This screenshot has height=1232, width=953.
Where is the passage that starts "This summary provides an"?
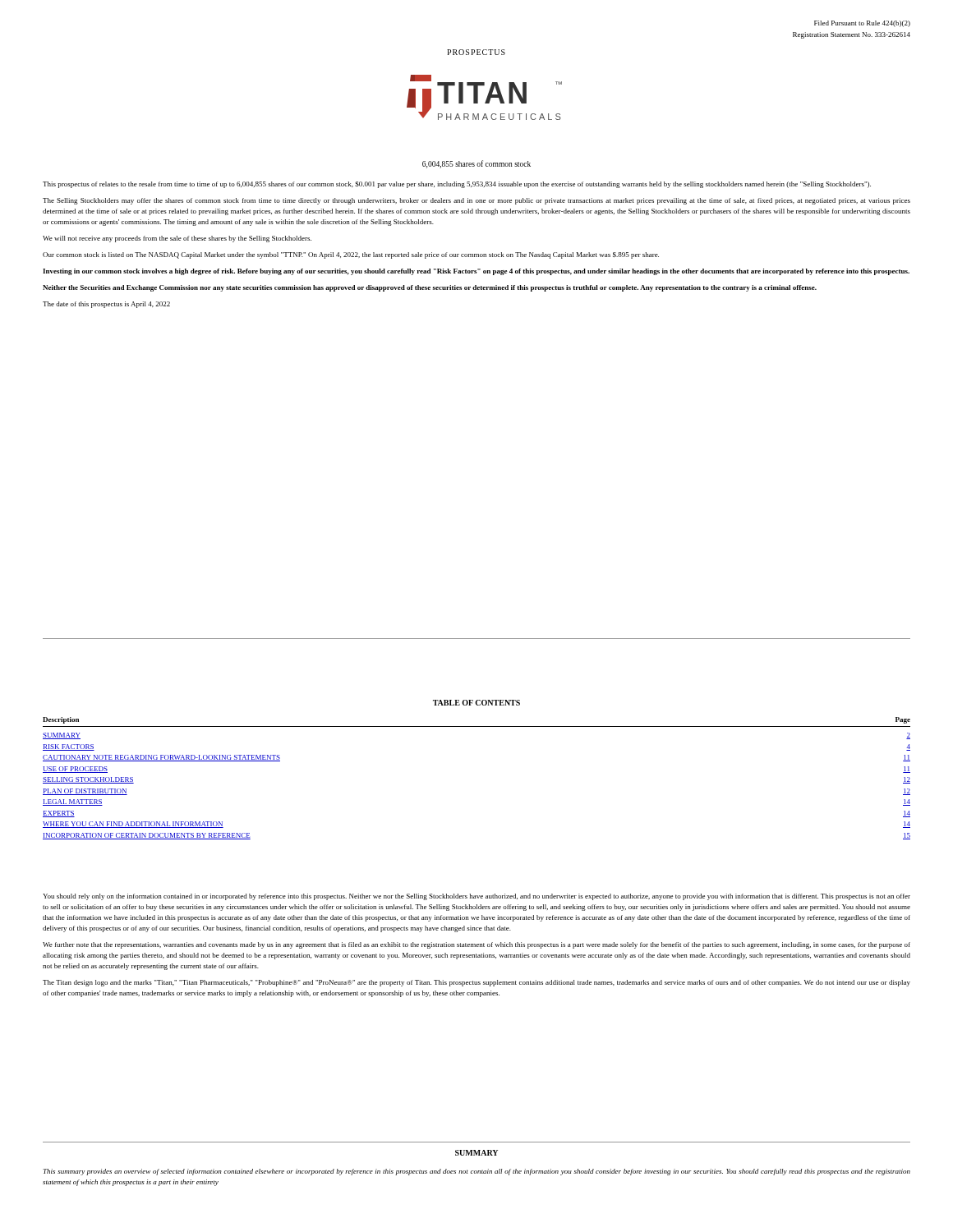click(x=476, y=1177)
